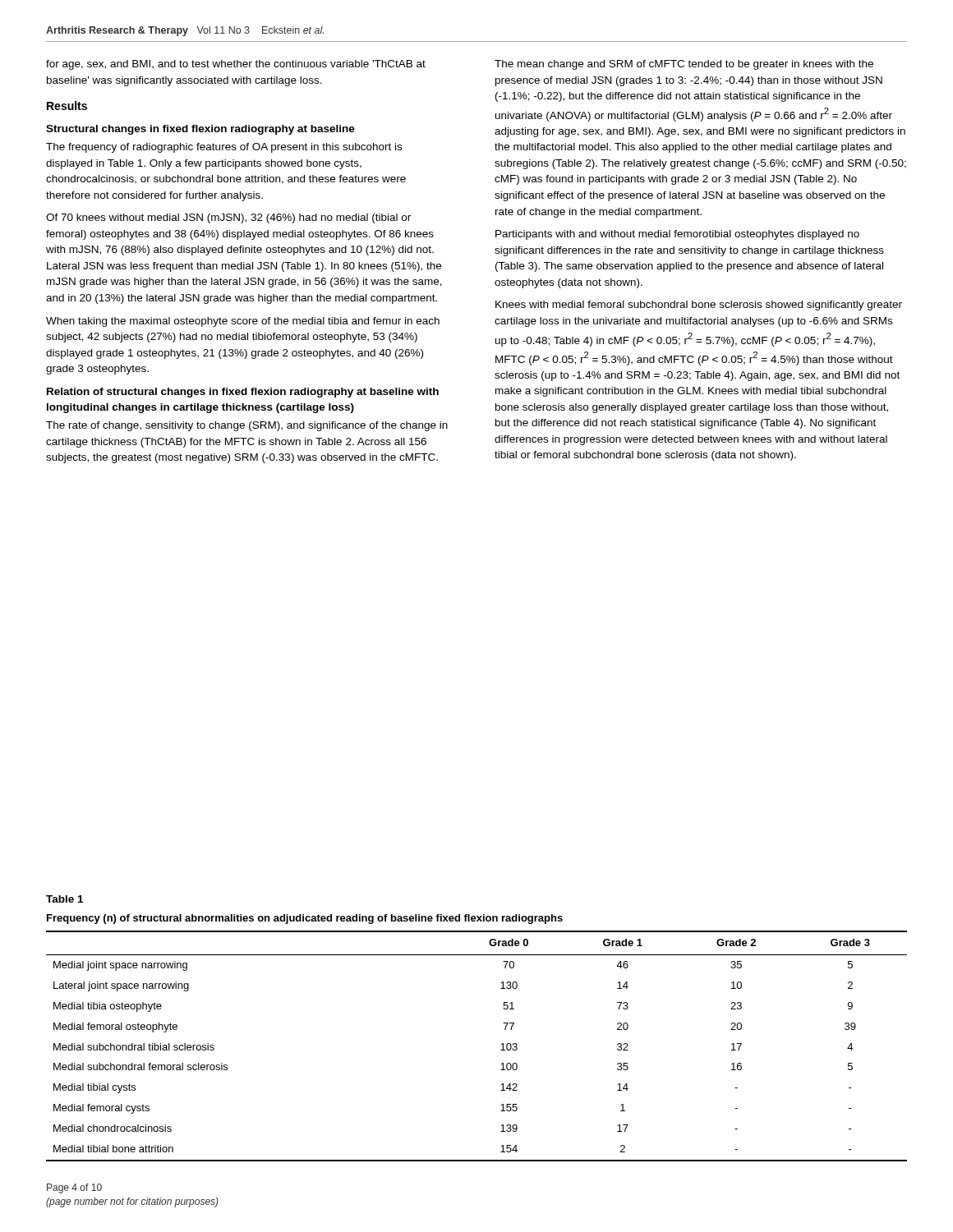
Task: Locate the block starting "Table 1"
Action: pyautogui.click(x=65, y=899)
